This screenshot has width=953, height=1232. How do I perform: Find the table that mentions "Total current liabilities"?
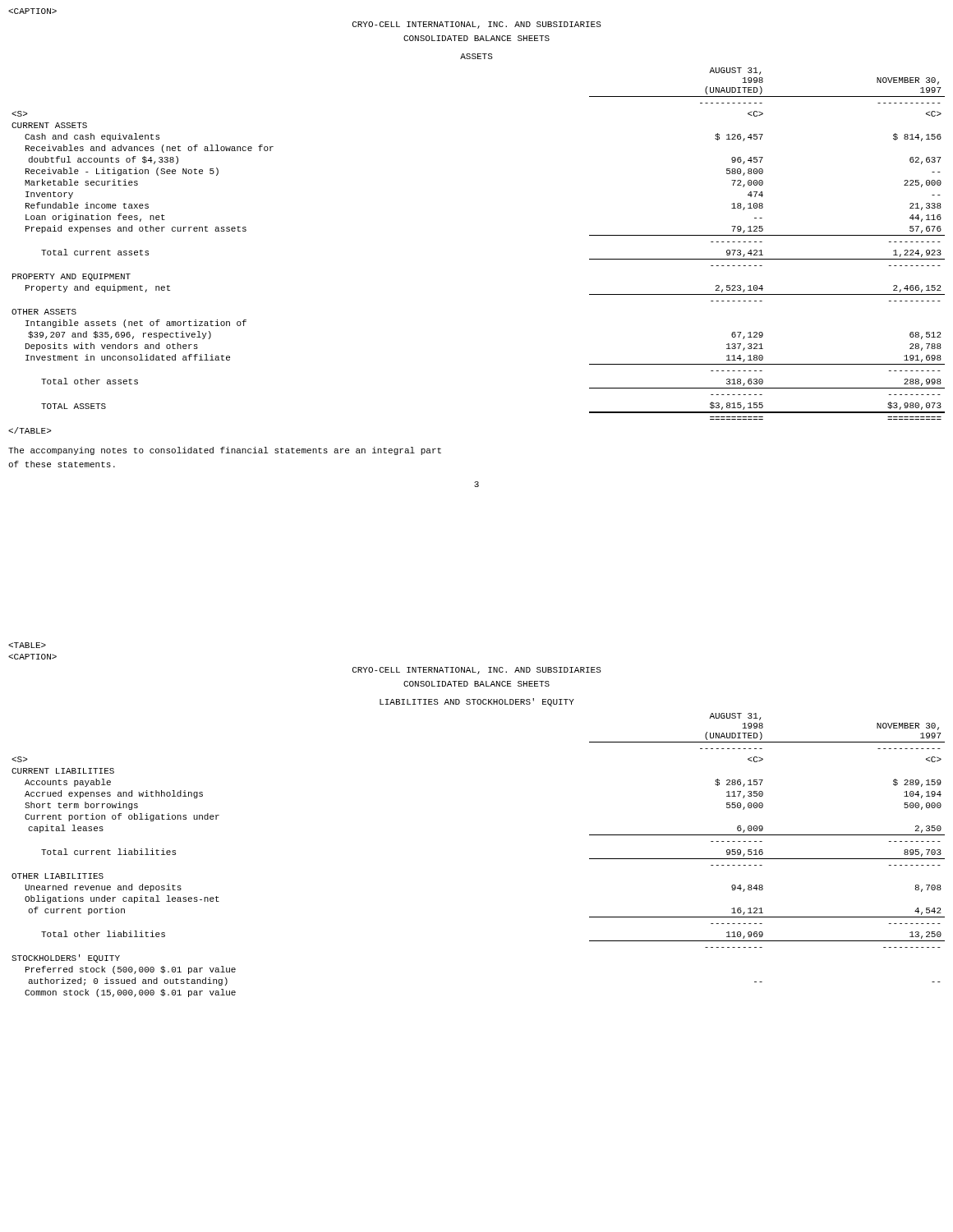(476, 855)
